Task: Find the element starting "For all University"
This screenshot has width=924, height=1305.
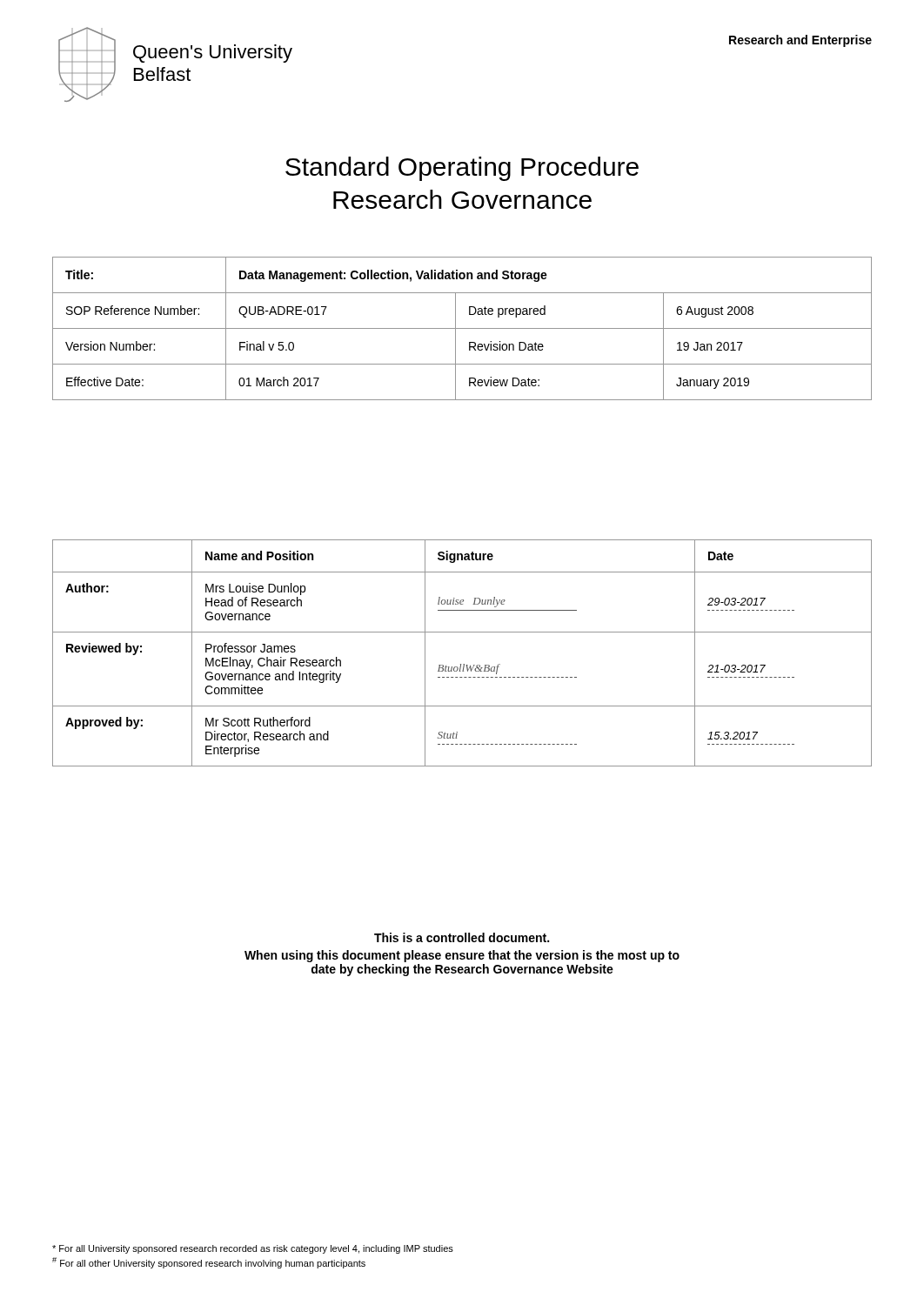Action: coord(462,1256)
